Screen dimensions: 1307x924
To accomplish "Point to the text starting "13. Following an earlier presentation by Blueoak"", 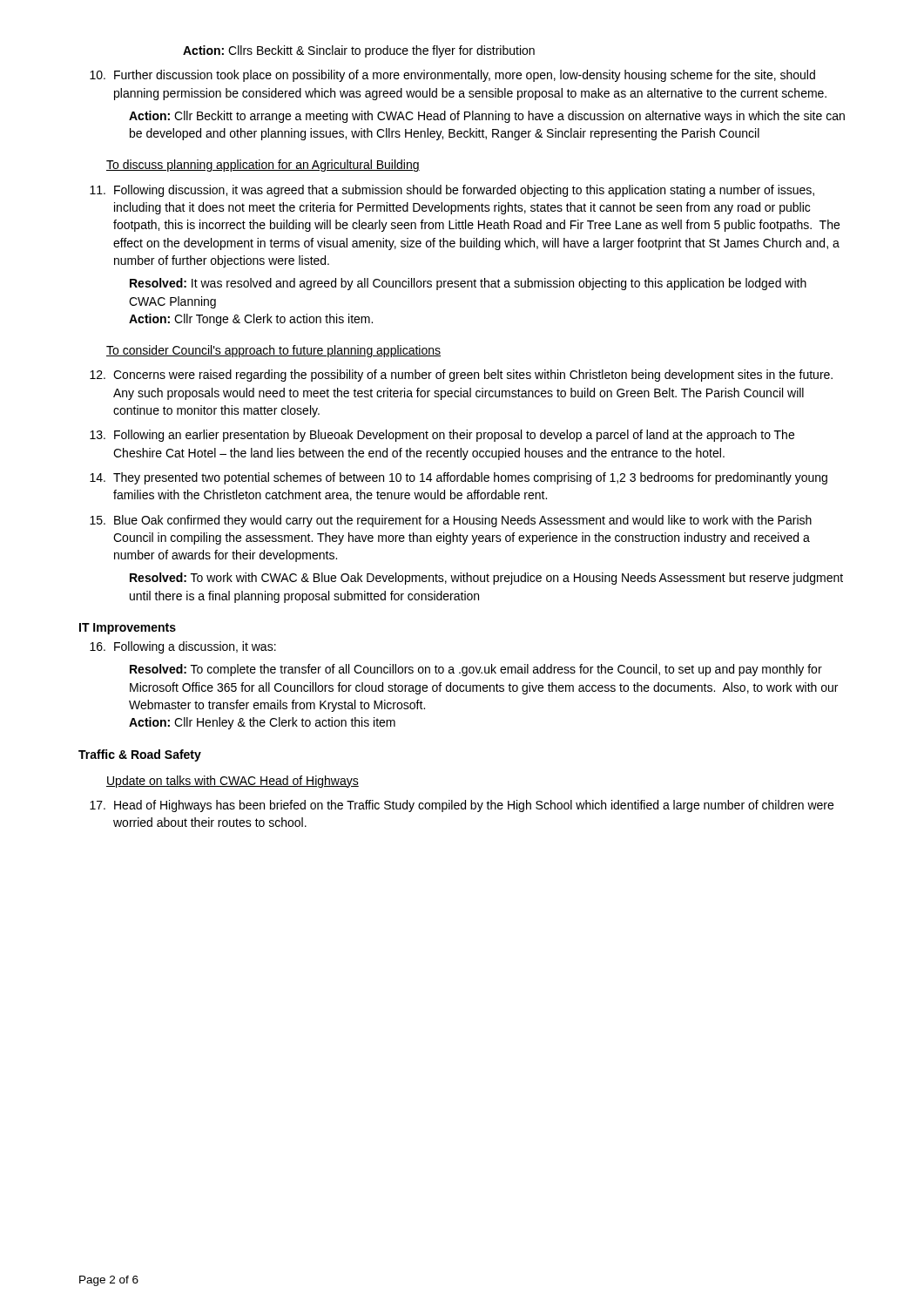I will point(462,444).
